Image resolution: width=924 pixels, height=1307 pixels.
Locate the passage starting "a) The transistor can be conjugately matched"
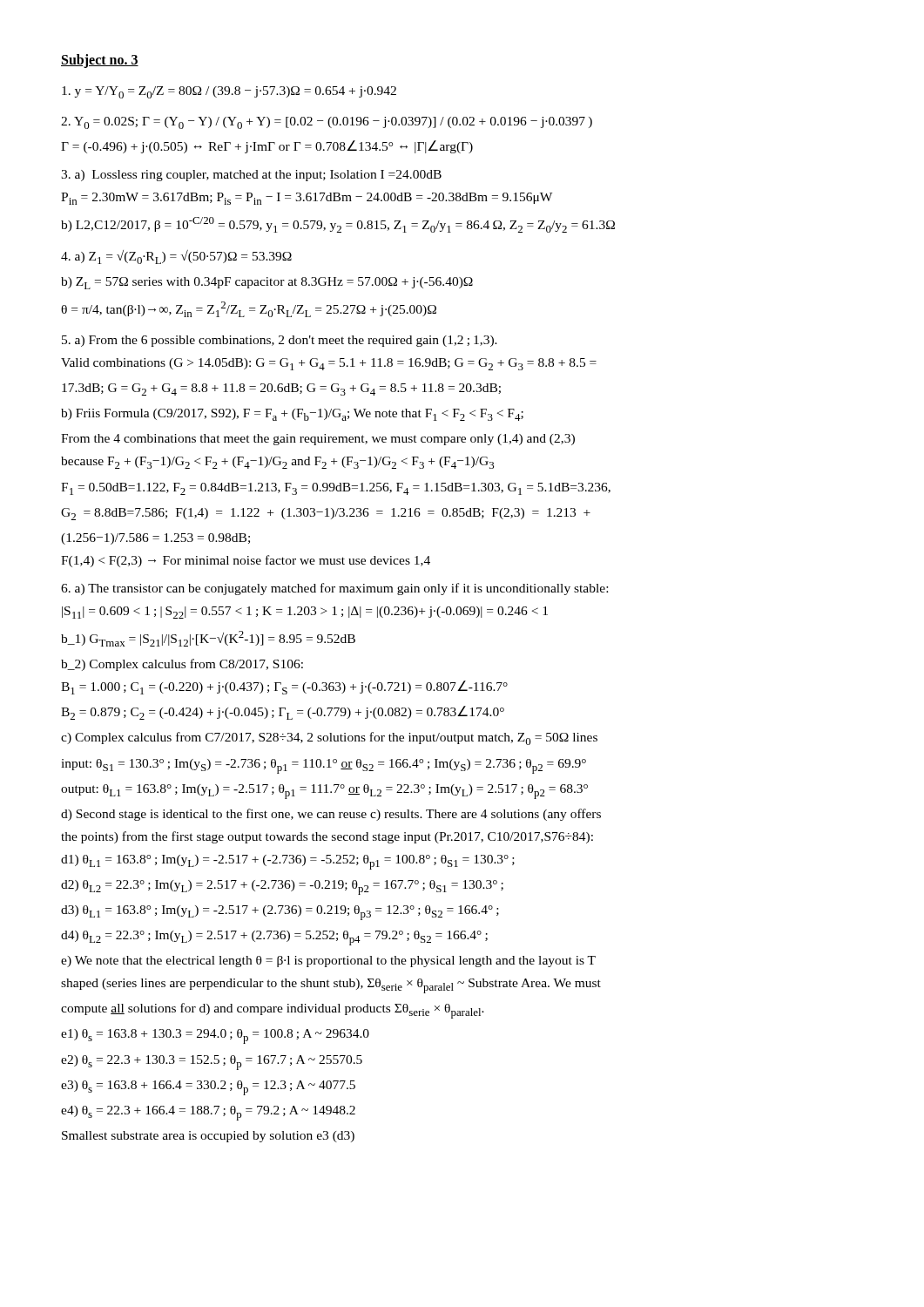[462, 862]
